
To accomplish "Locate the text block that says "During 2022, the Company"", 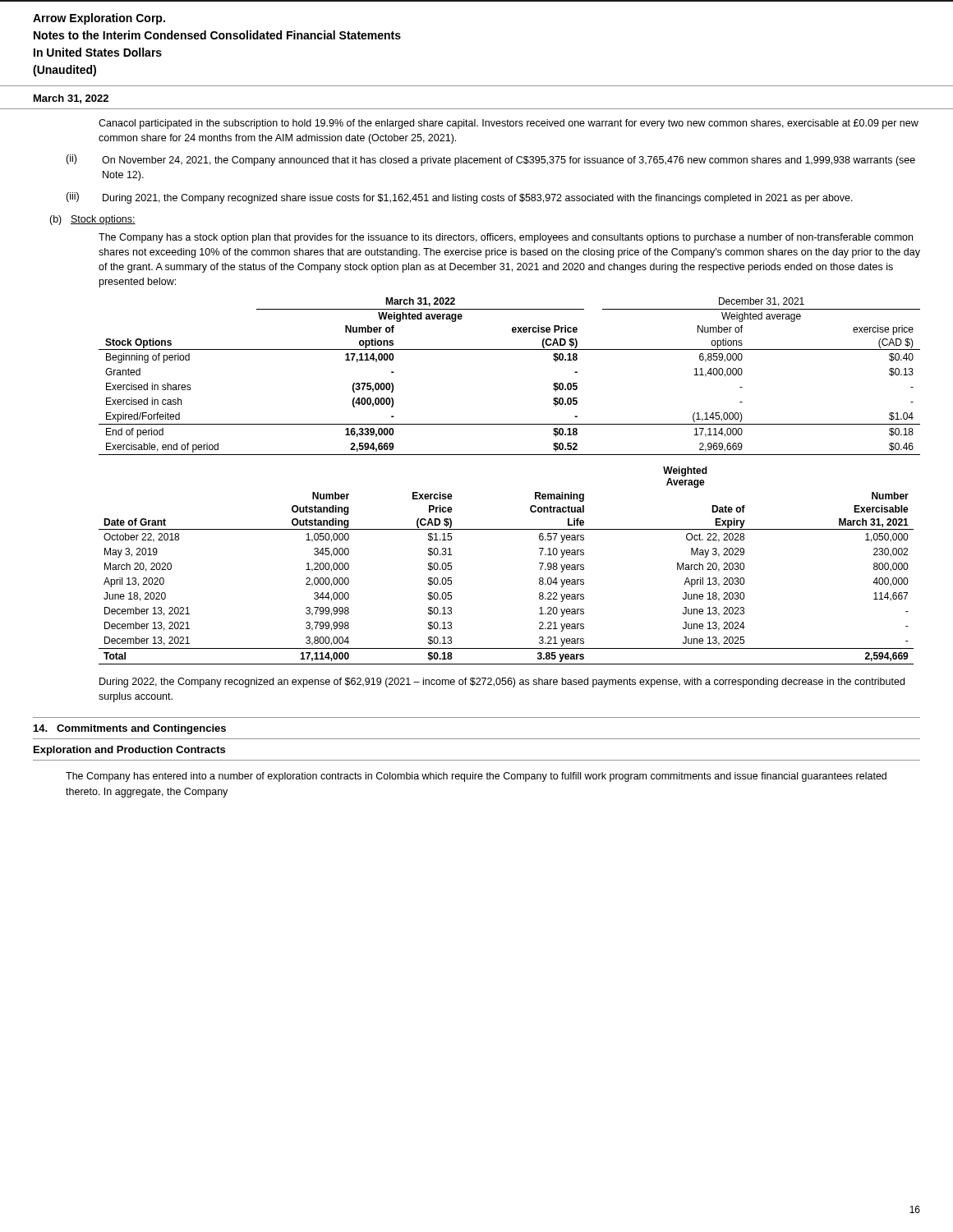I will pos(502,689).
